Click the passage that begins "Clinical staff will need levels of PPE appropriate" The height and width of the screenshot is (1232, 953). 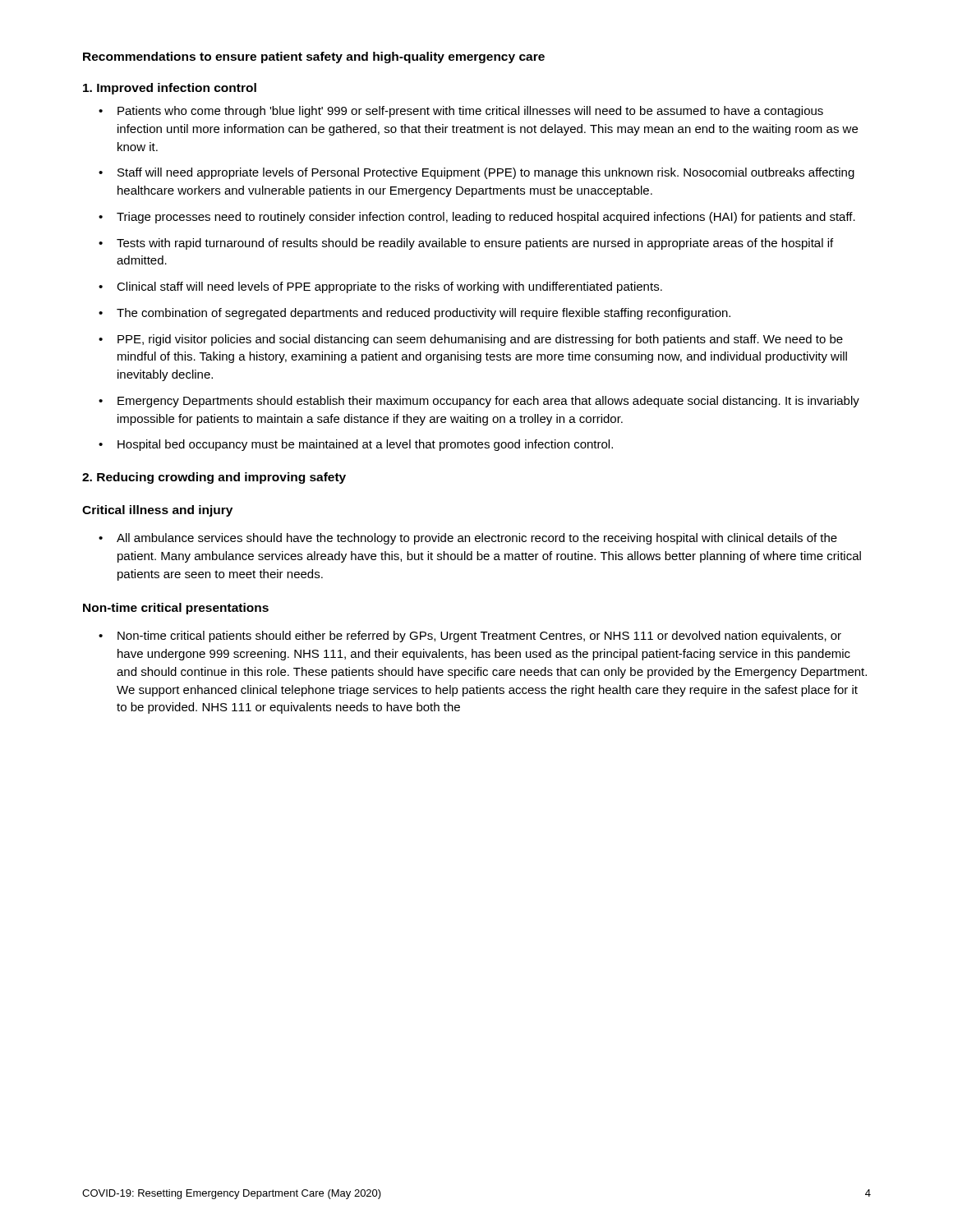point(390,286)
